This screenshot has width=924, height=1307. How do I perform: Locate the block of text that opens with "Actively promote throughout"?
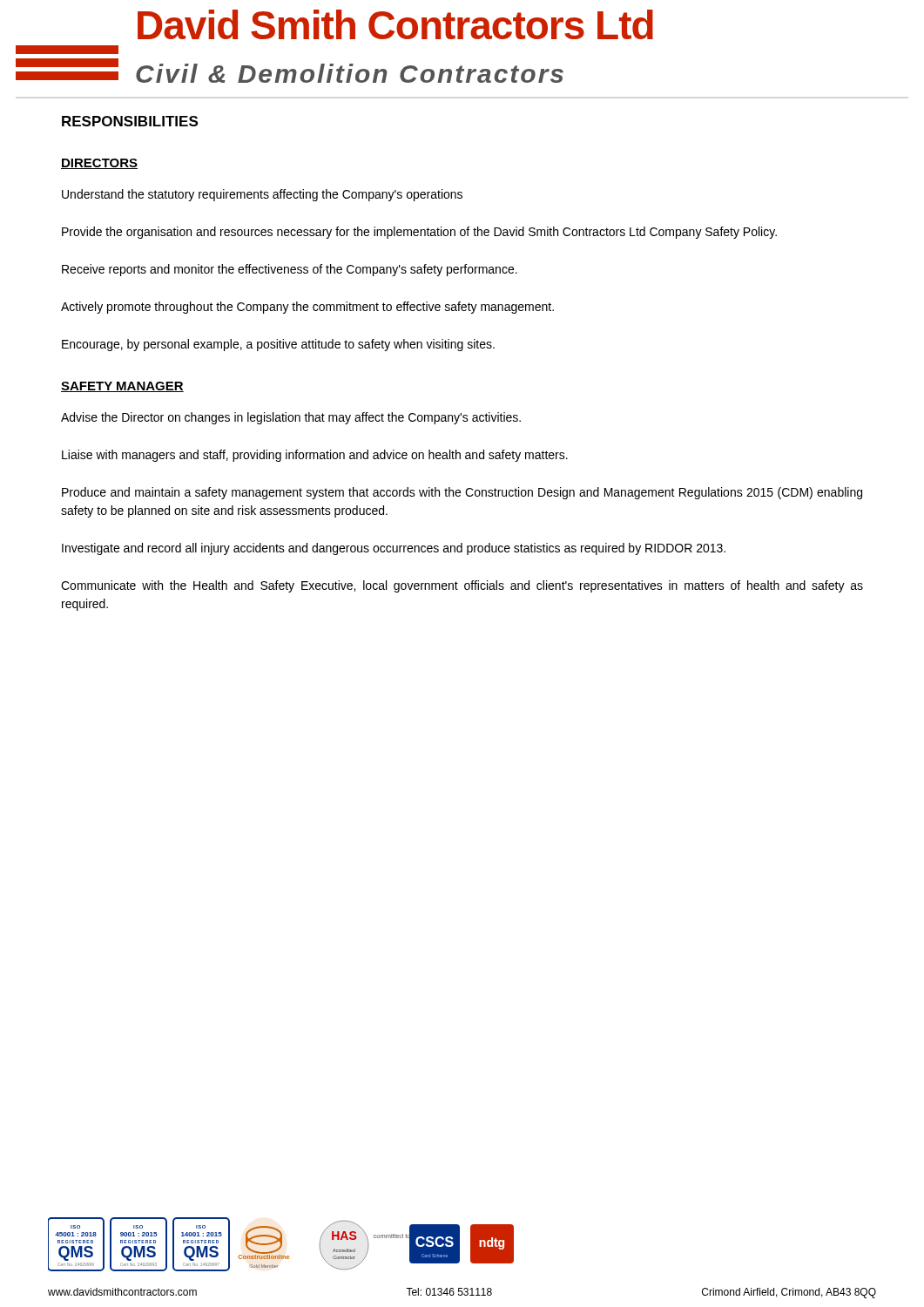[x=462, y=307]
